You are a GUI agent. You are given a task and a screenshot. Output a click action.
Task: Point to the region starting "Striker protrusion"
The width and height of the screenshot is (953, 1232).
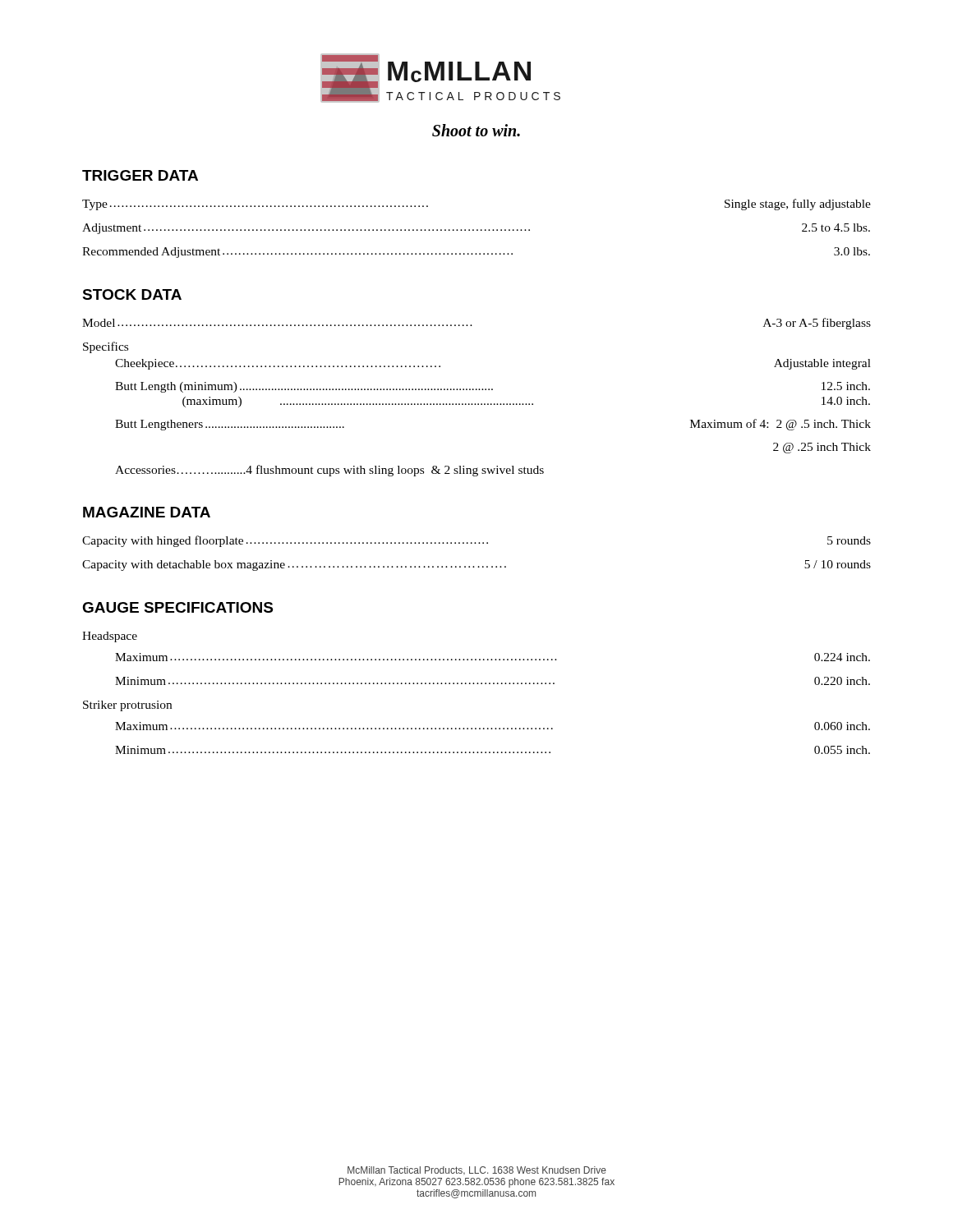(127, 704)
